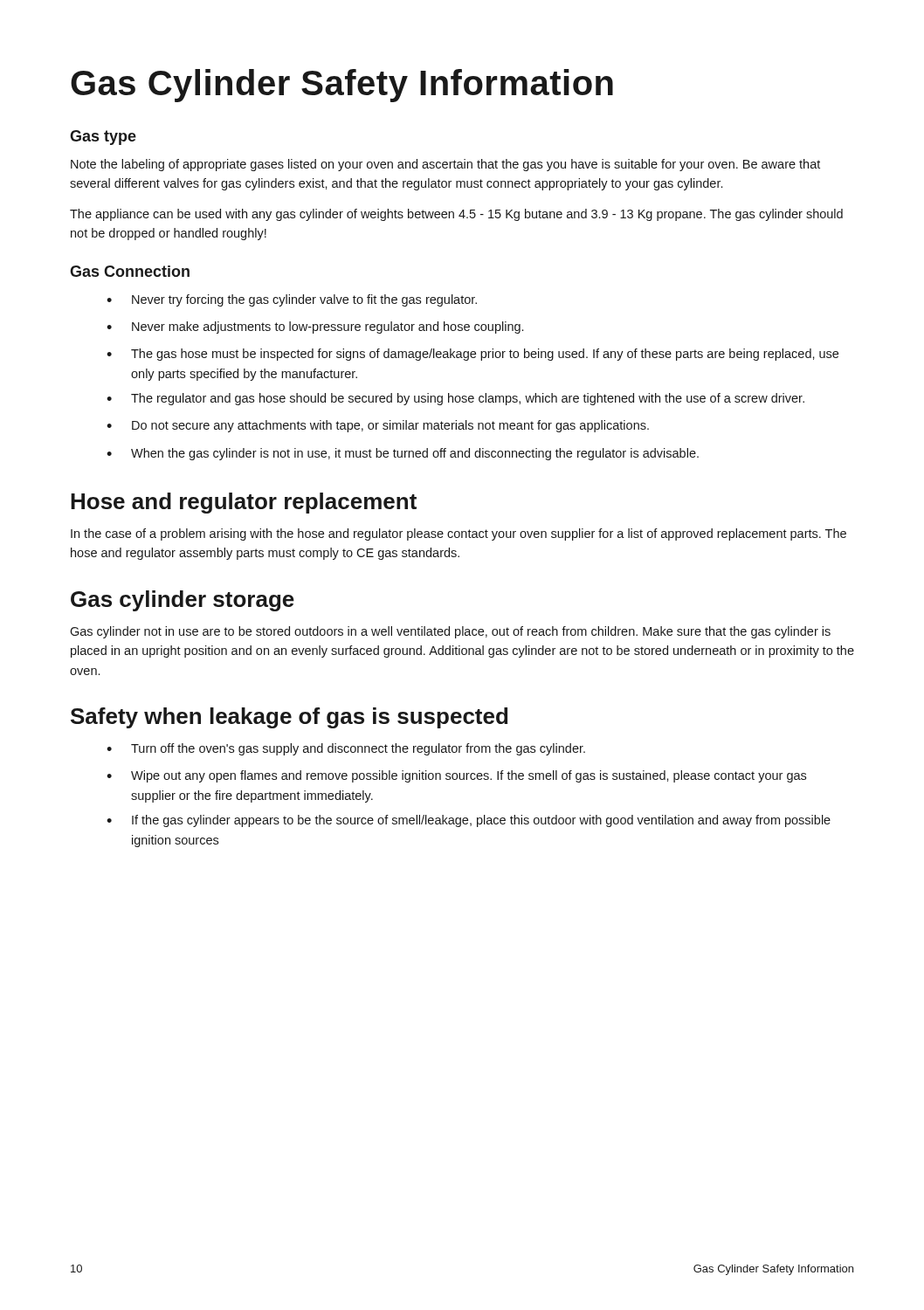The width and height of the screenshot is (924, 1310).
Task: Find the list item that says "•When the gas cylinder is not in use,"
Action: coord(480,454)
